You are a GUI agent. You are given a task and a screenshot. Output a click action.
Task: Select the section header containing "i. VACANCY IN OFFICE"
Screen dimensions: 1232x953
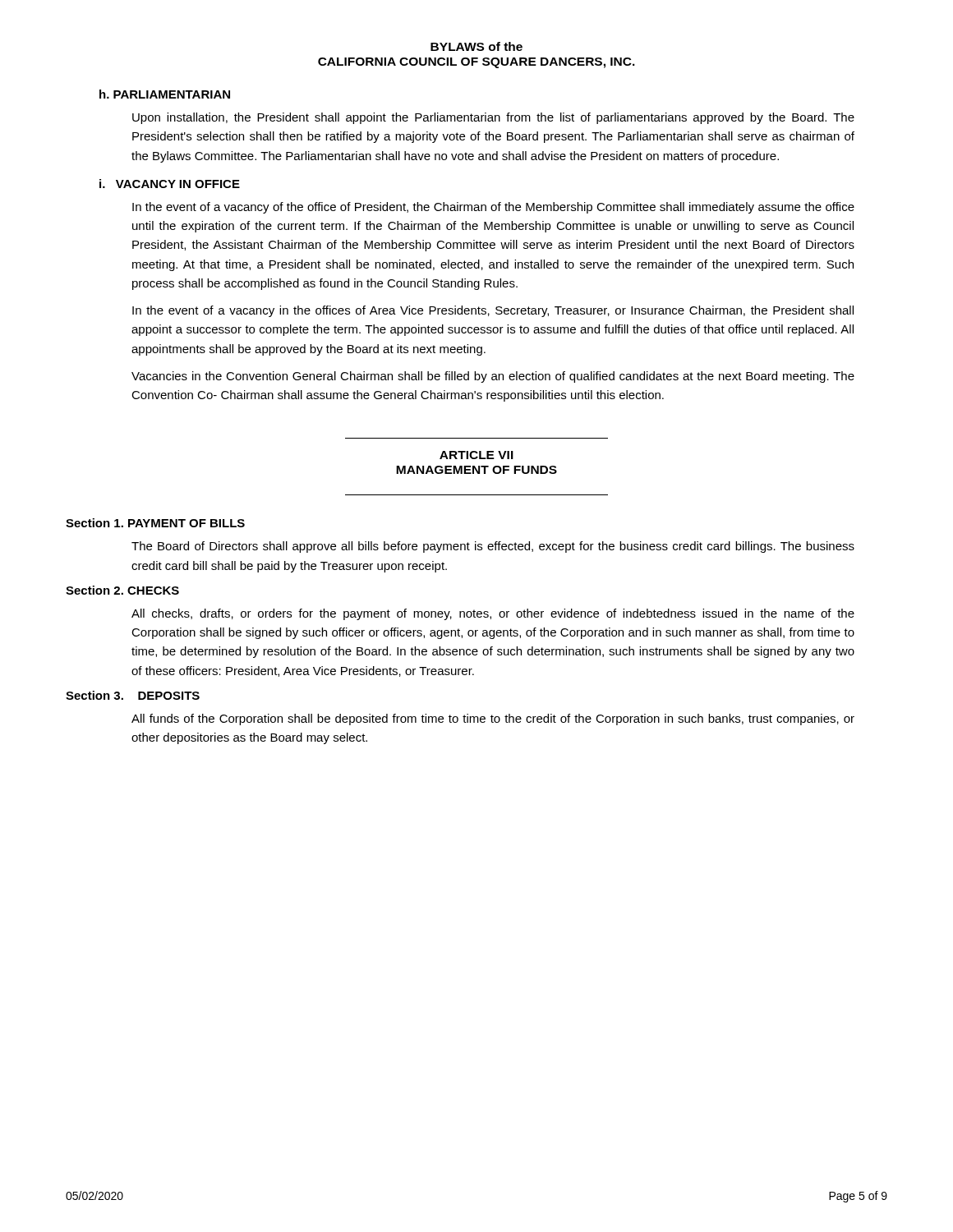[169, 183]
